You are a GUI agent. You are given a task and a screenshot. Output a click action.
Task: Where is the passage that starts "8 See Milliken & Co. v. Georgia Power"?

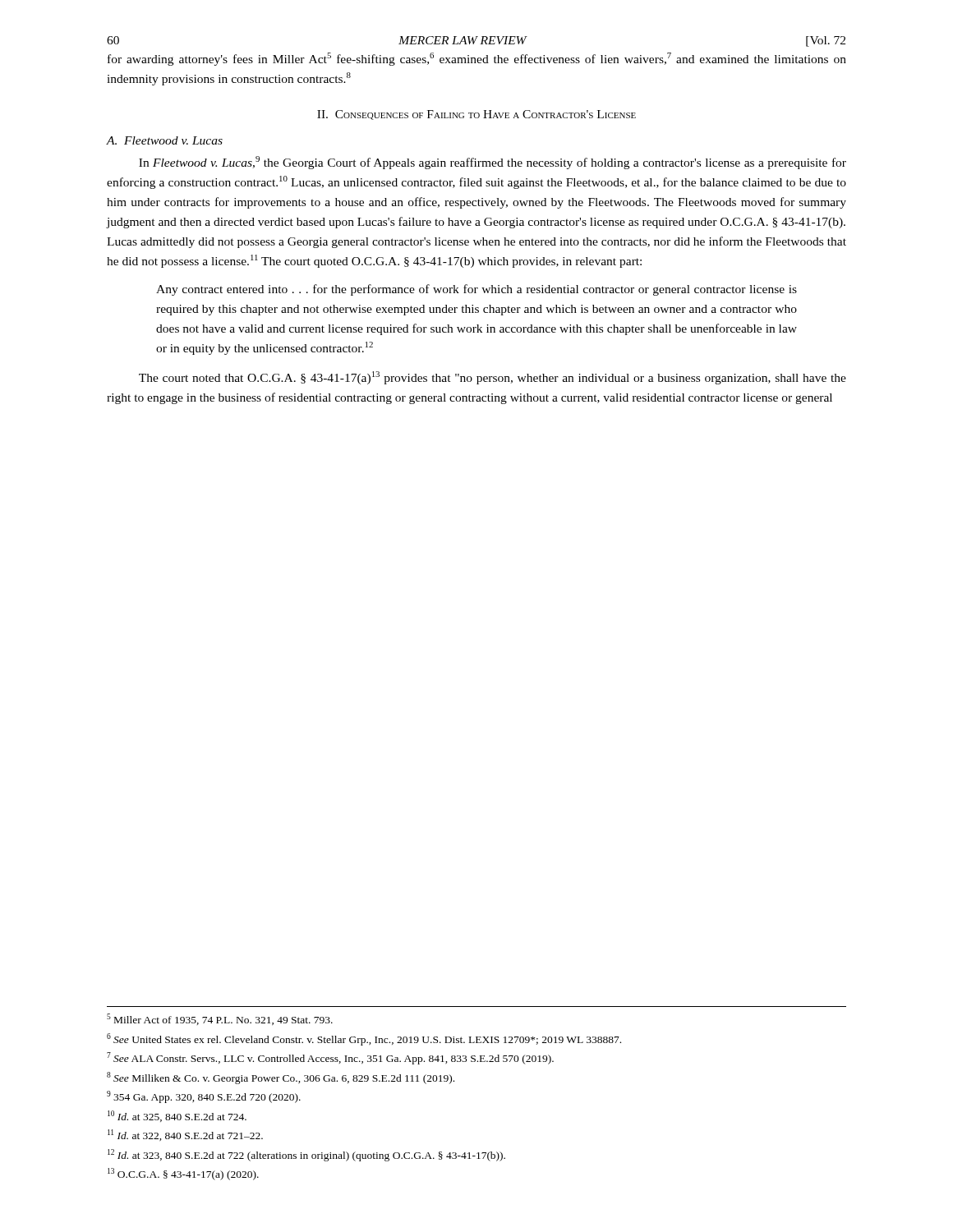[281, 1077]
